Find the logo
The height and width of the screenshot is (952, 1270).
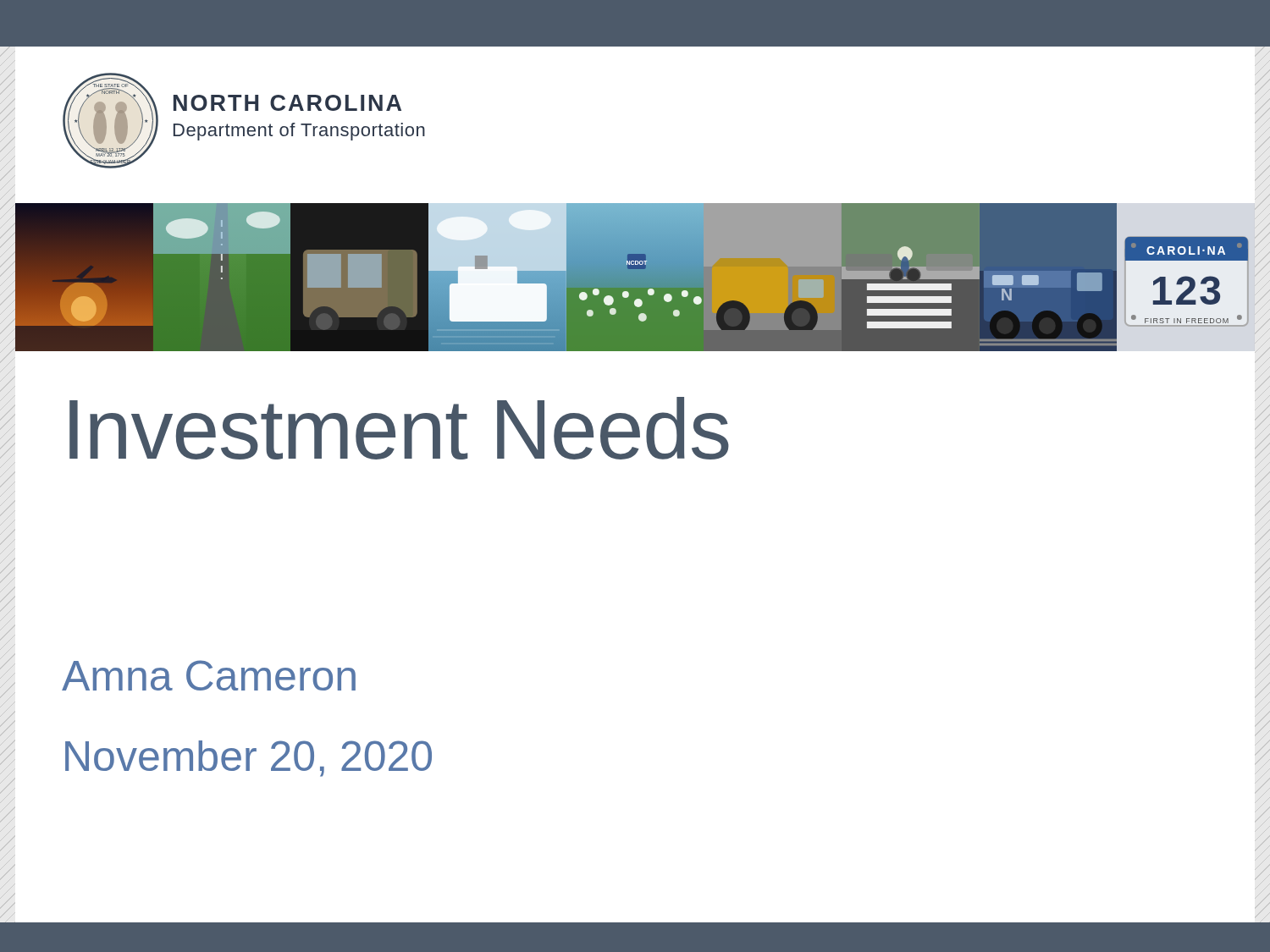(110, 121)
